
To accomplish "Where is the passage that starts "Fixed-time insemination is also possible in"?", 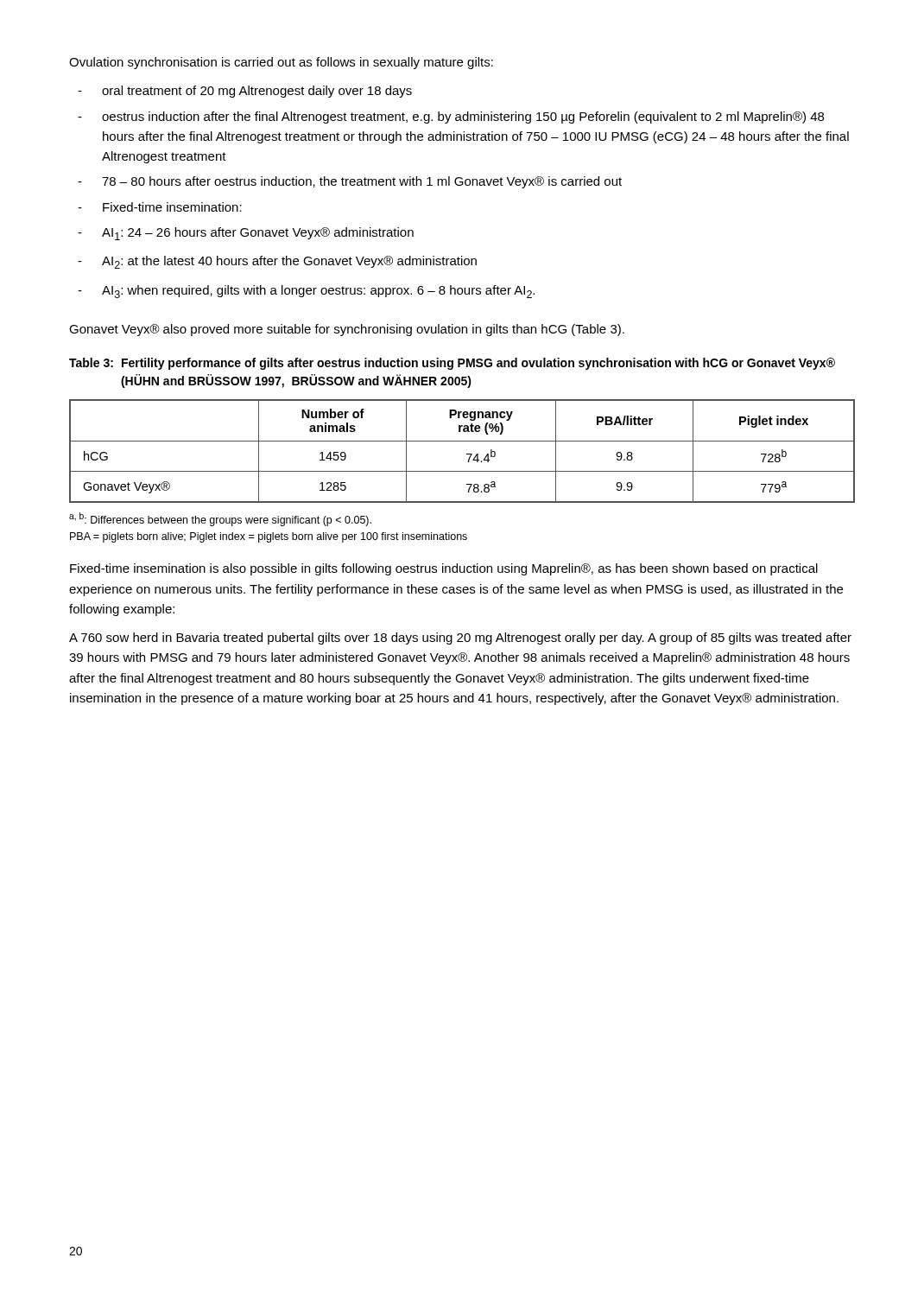I will 456,589.
